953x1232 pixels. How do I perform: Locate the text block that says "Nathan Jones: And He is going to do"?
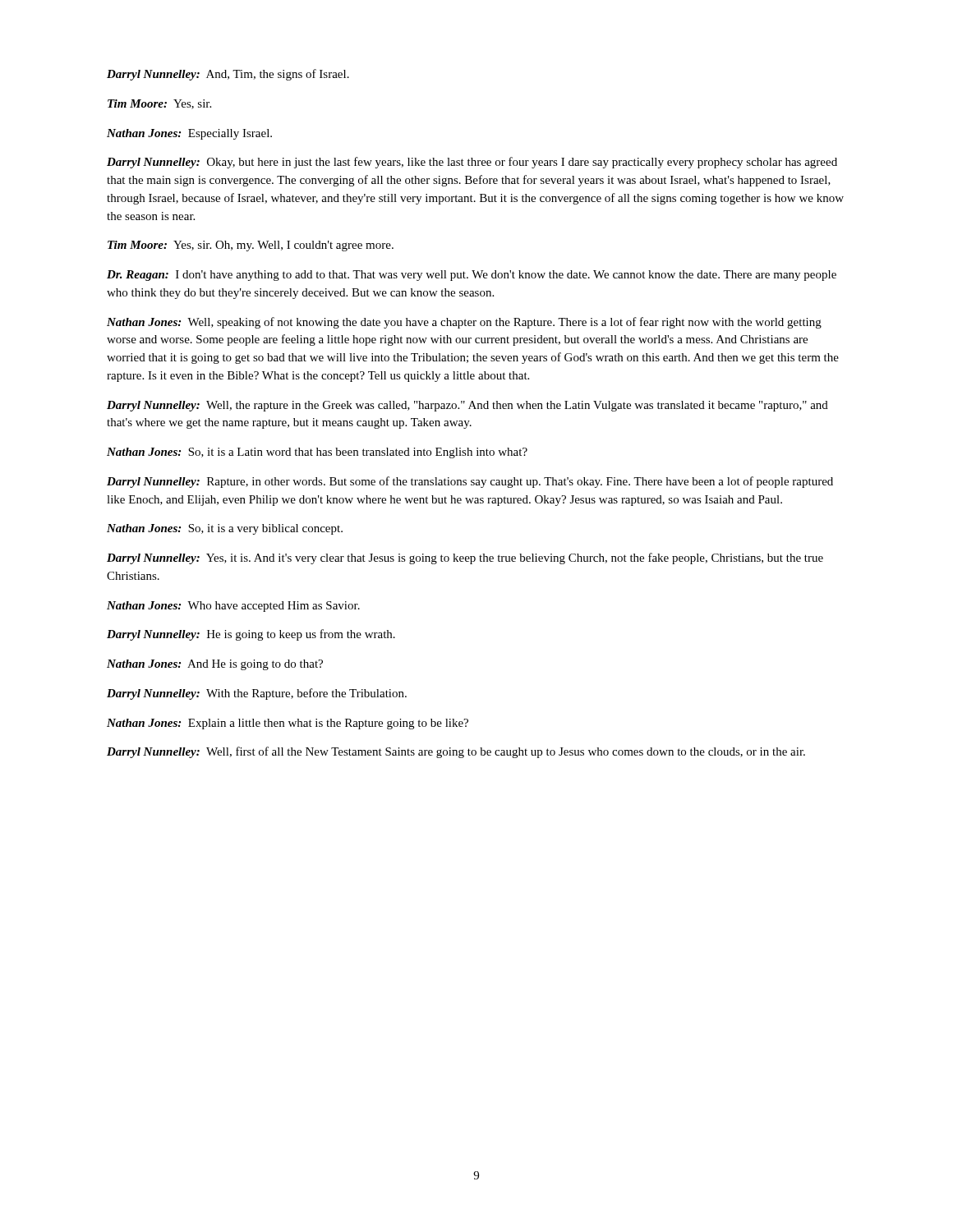click(x=215, y=664)
